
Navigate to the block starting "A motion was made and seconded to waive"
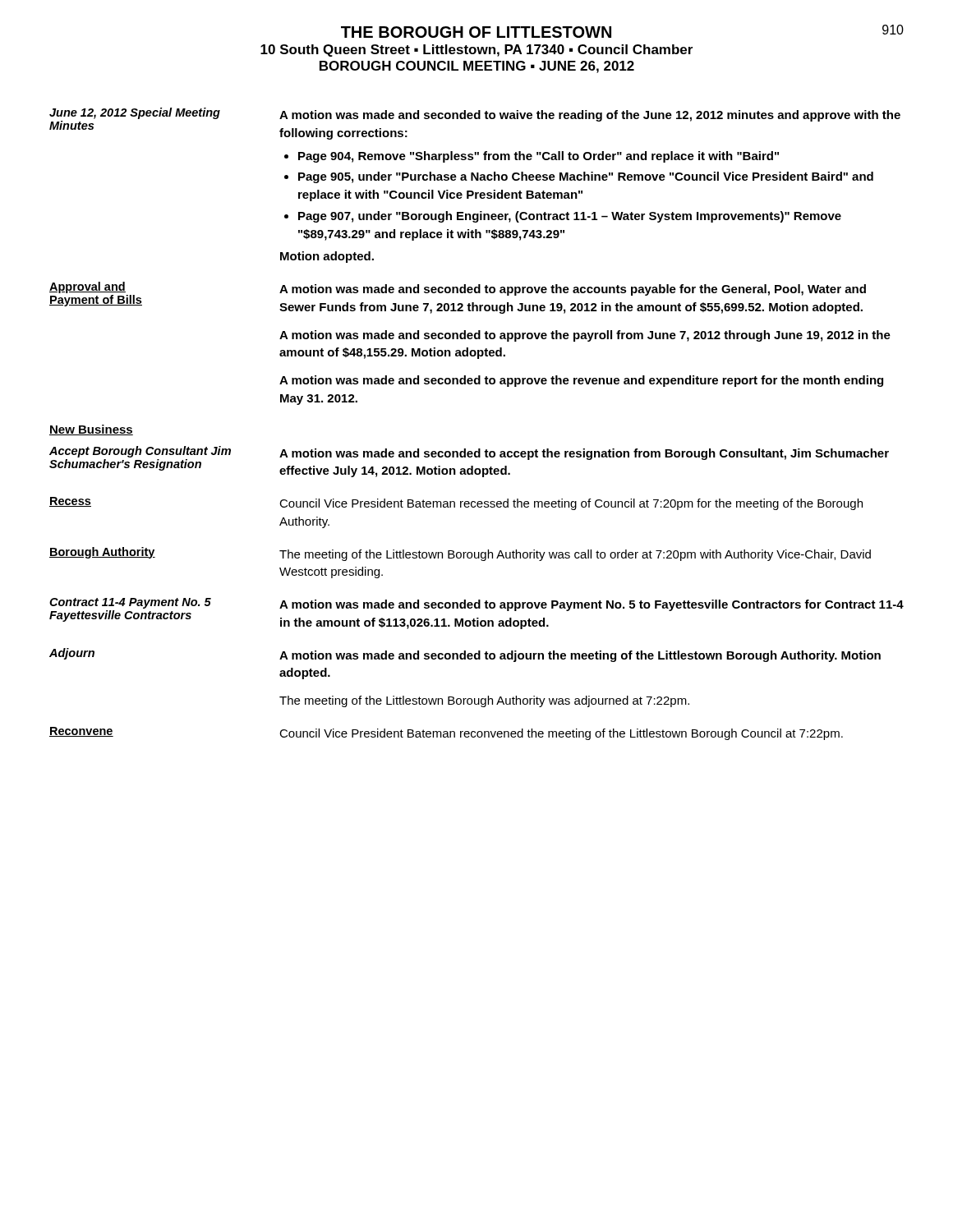tap(592, 185)
